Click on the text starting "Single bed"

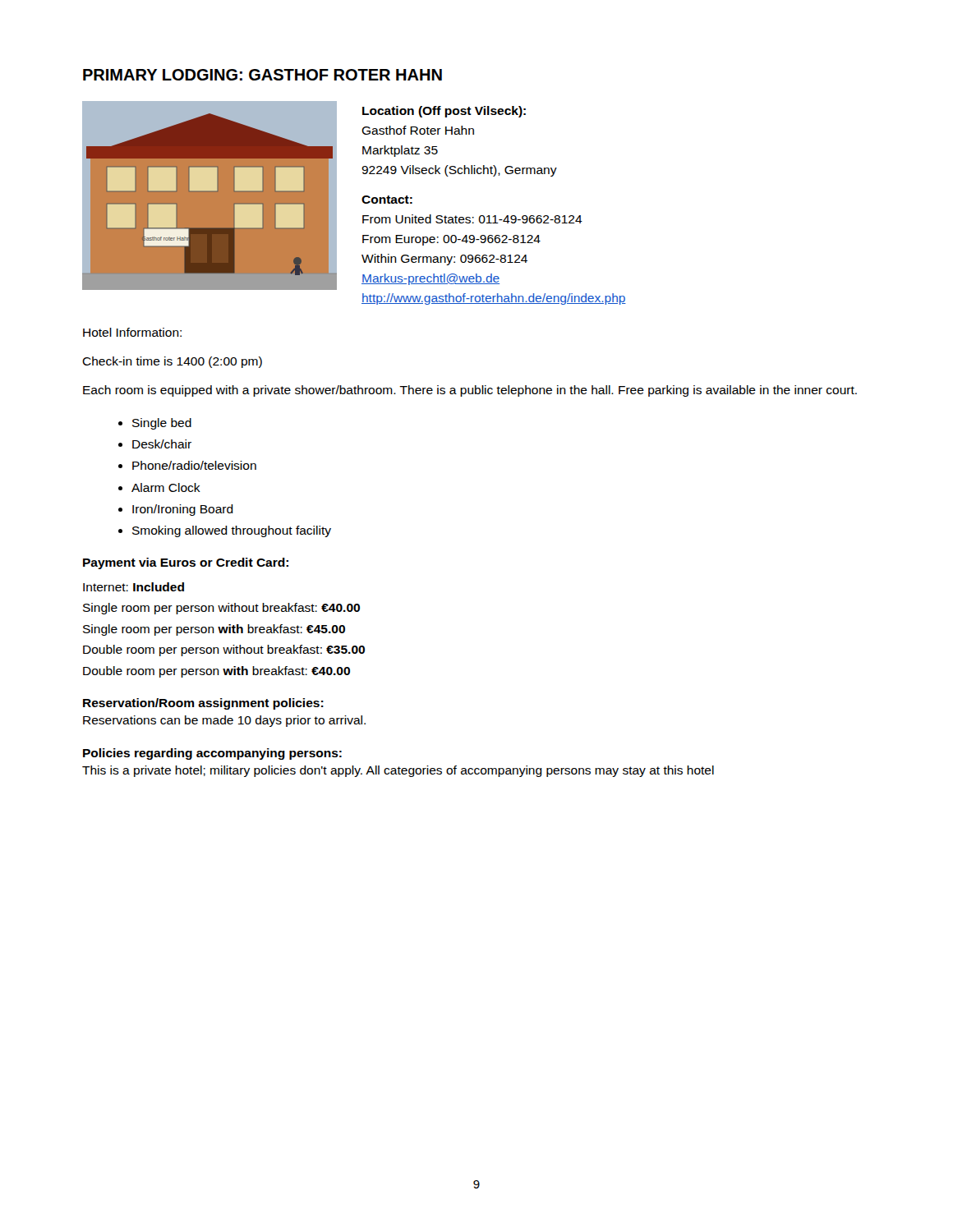click(x=162, y=422)
